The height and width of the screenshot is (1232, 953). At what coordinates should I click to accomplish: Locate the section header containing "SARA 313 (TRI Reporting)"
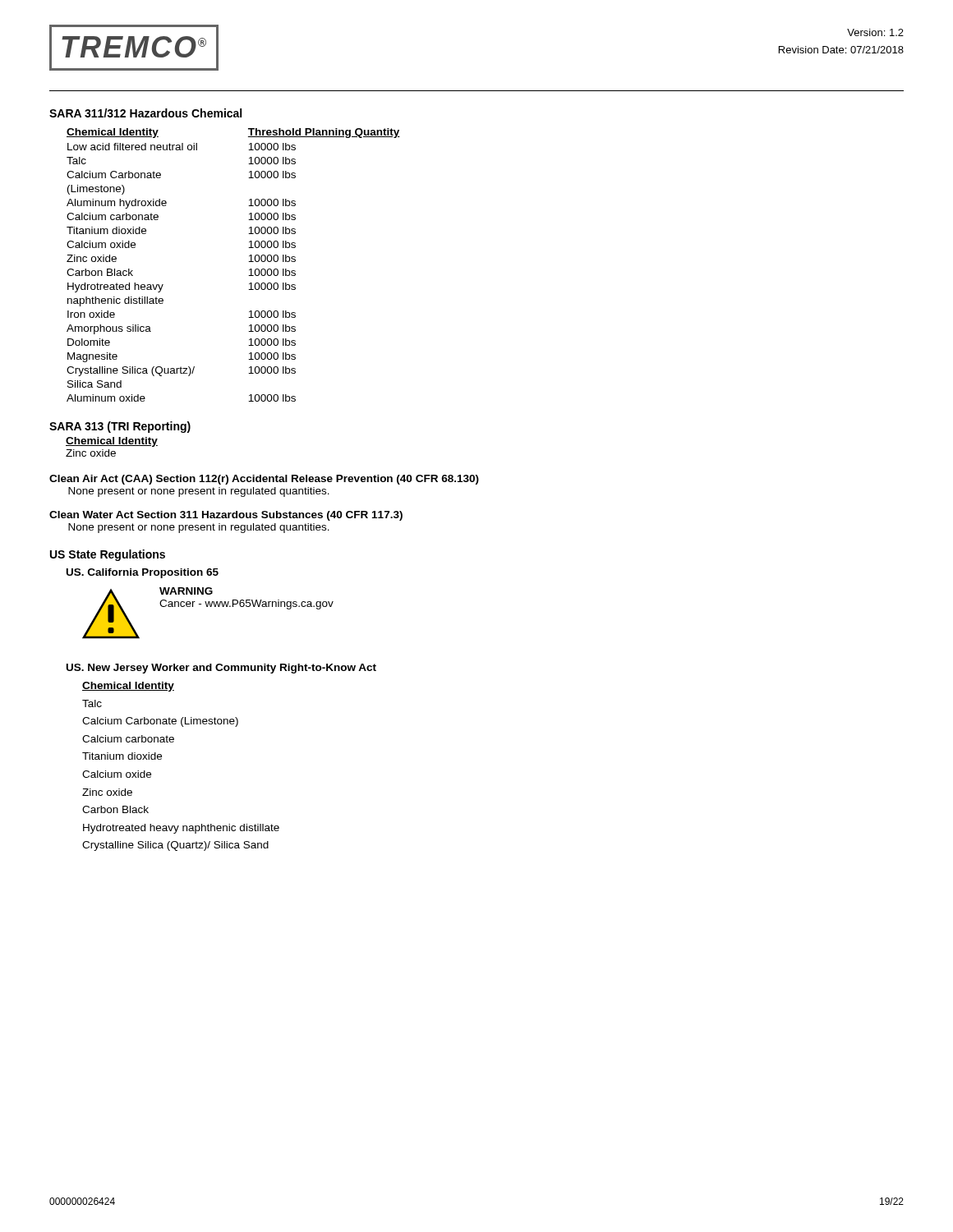(x=120, y=426)
